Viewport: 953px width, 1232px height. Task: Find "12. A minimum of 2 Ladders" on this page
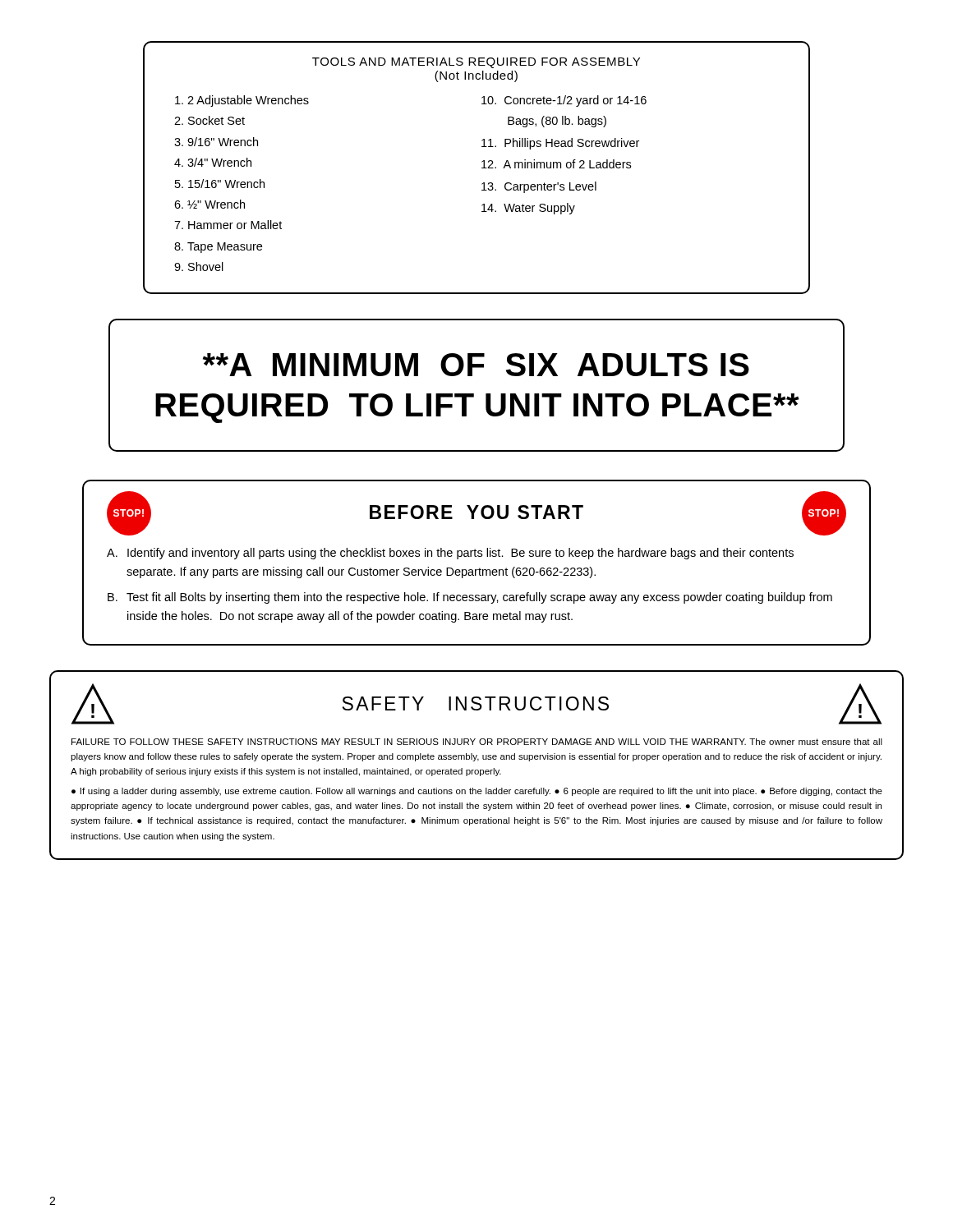point(556,164)
